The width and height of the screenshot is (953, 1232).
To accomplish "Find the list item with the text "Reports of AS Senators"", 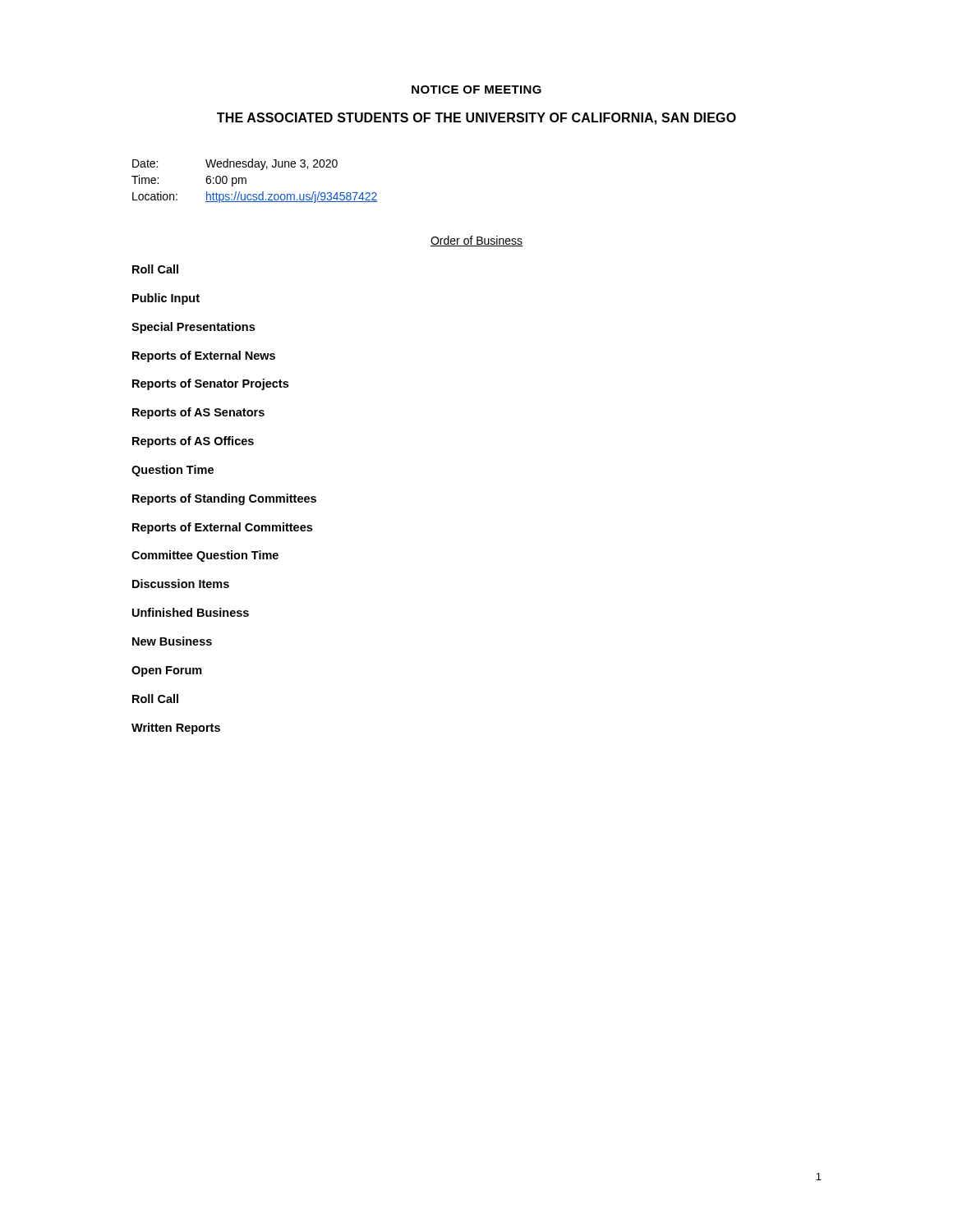I will (x=198, y=412).
